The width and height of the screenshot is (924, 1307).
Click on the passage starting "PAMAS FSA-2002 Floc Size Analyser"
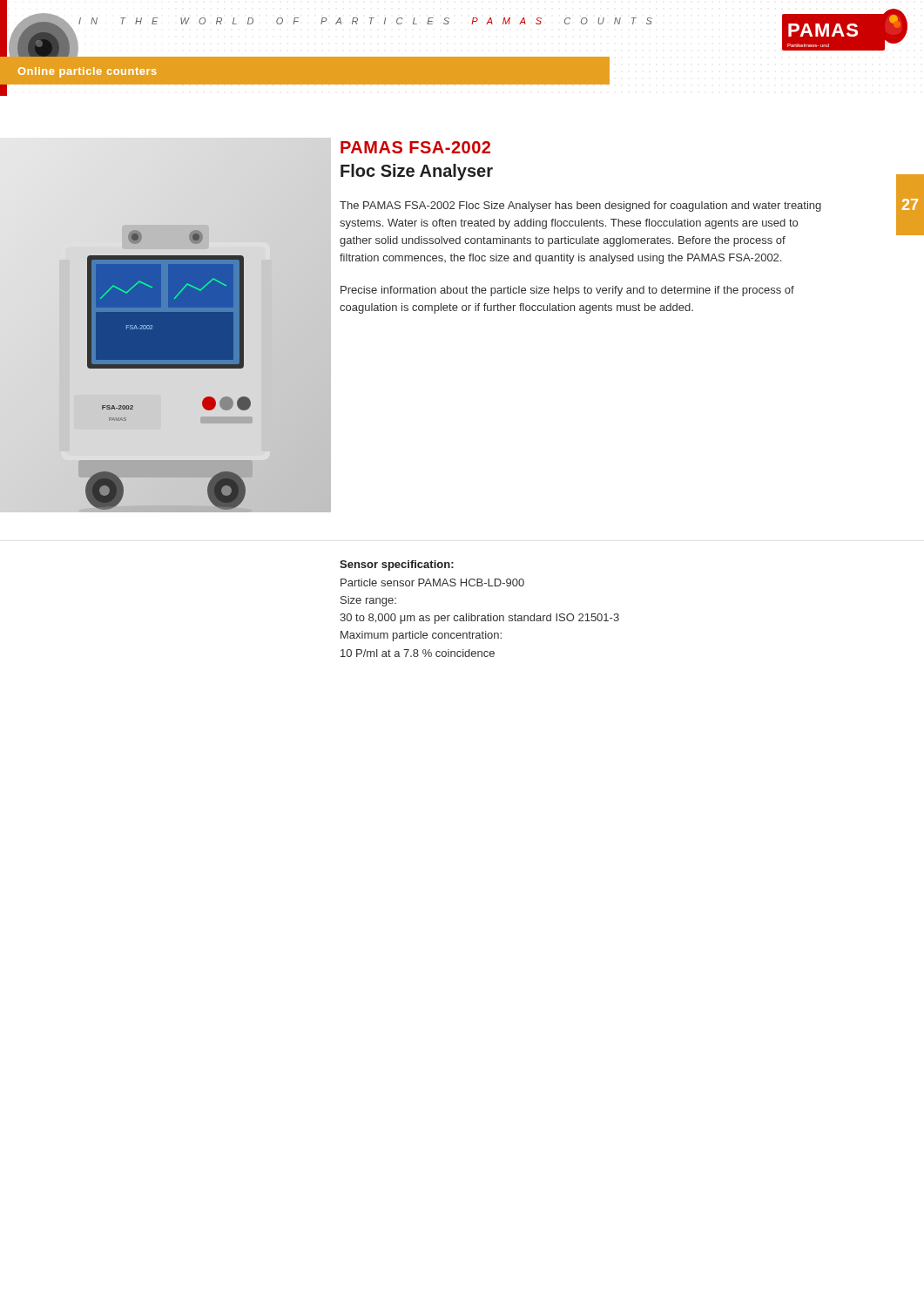(415, 147)
